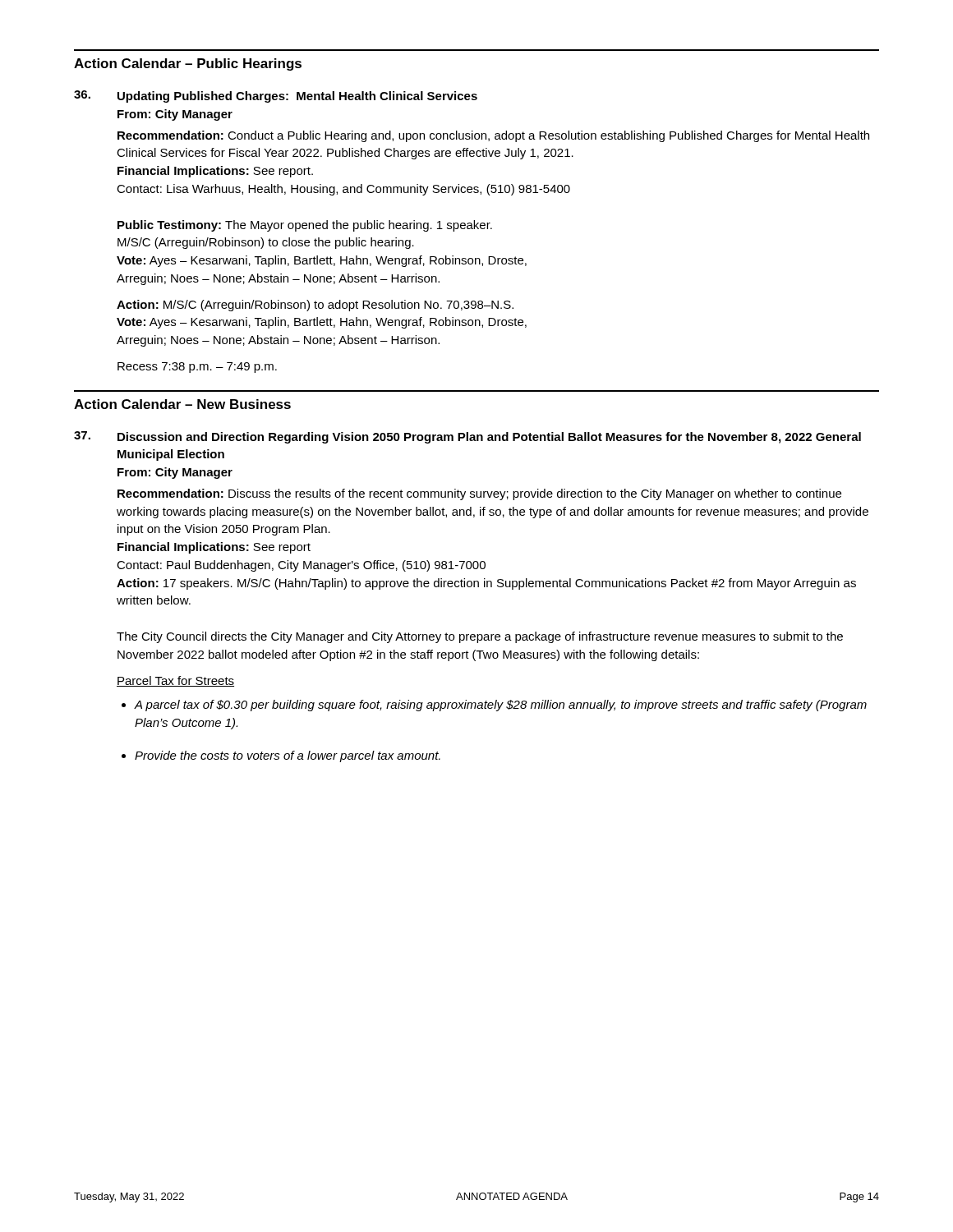Locate the text block starting "The City Council directs the City"

point(498,645)
